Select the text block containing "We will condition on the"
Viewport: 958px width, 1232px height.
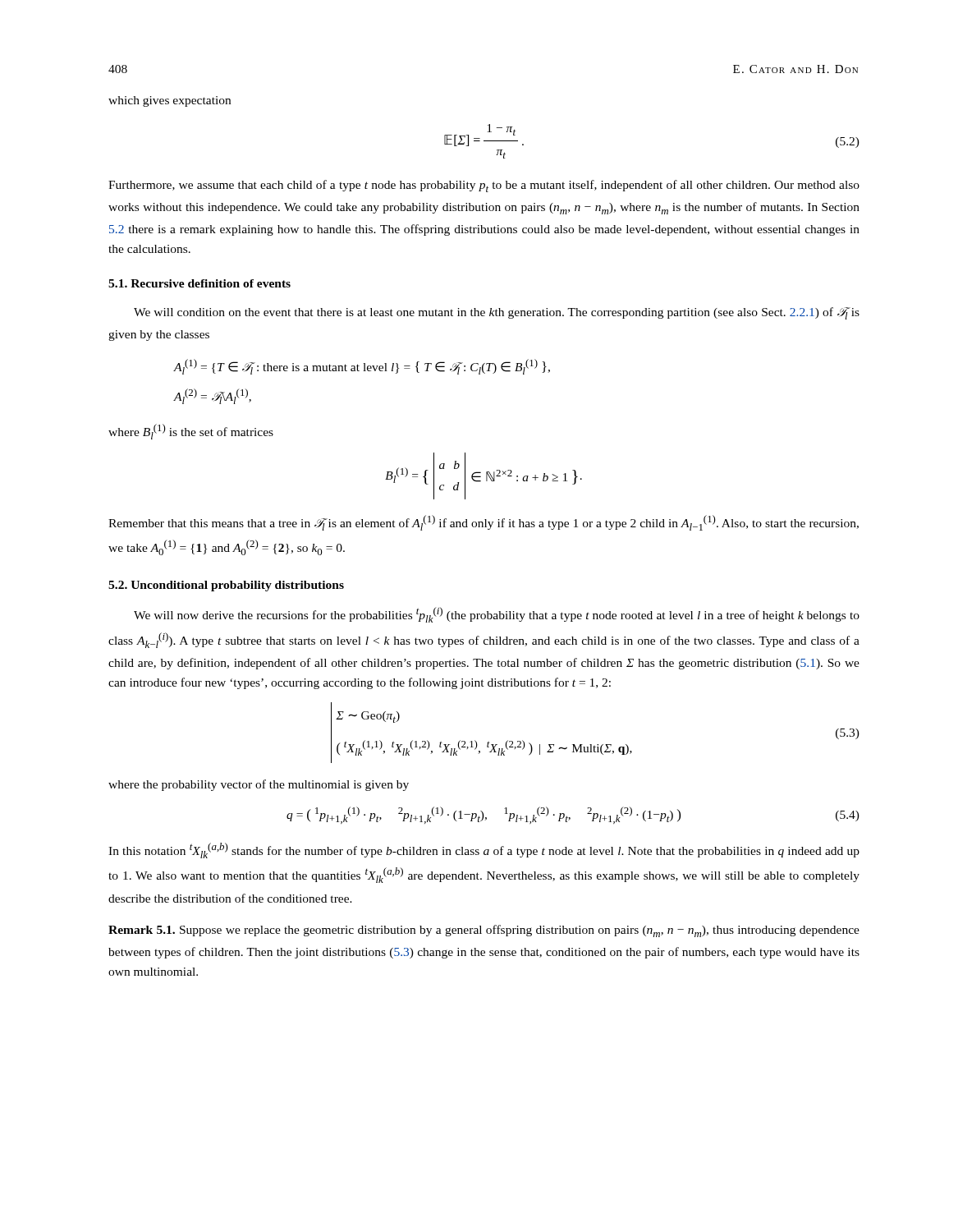pyautogui.click(x=484, y=322)
